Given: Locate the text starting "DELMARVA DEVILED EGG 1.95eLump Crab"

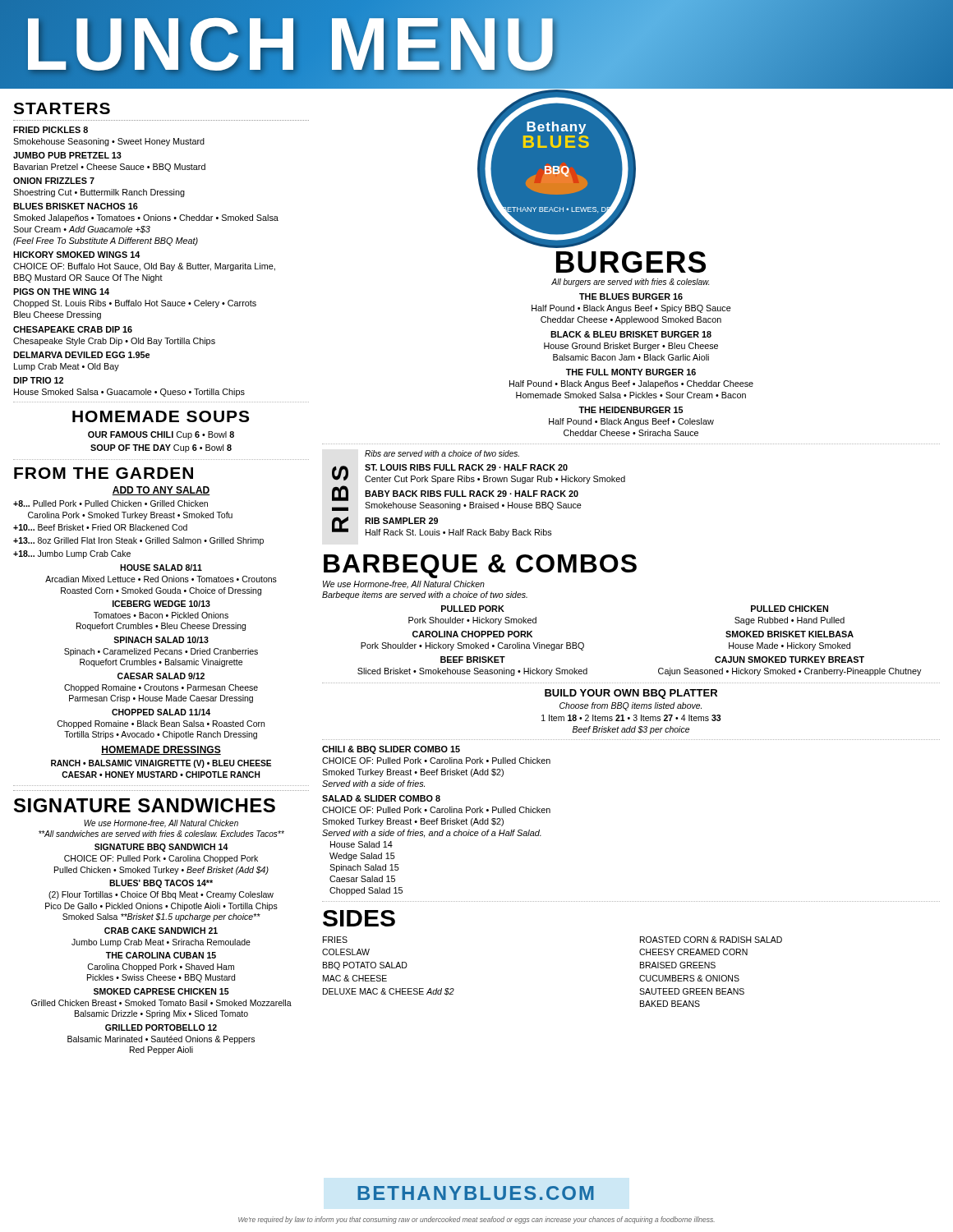Looking at the screenshot, I should click(82, 360).
